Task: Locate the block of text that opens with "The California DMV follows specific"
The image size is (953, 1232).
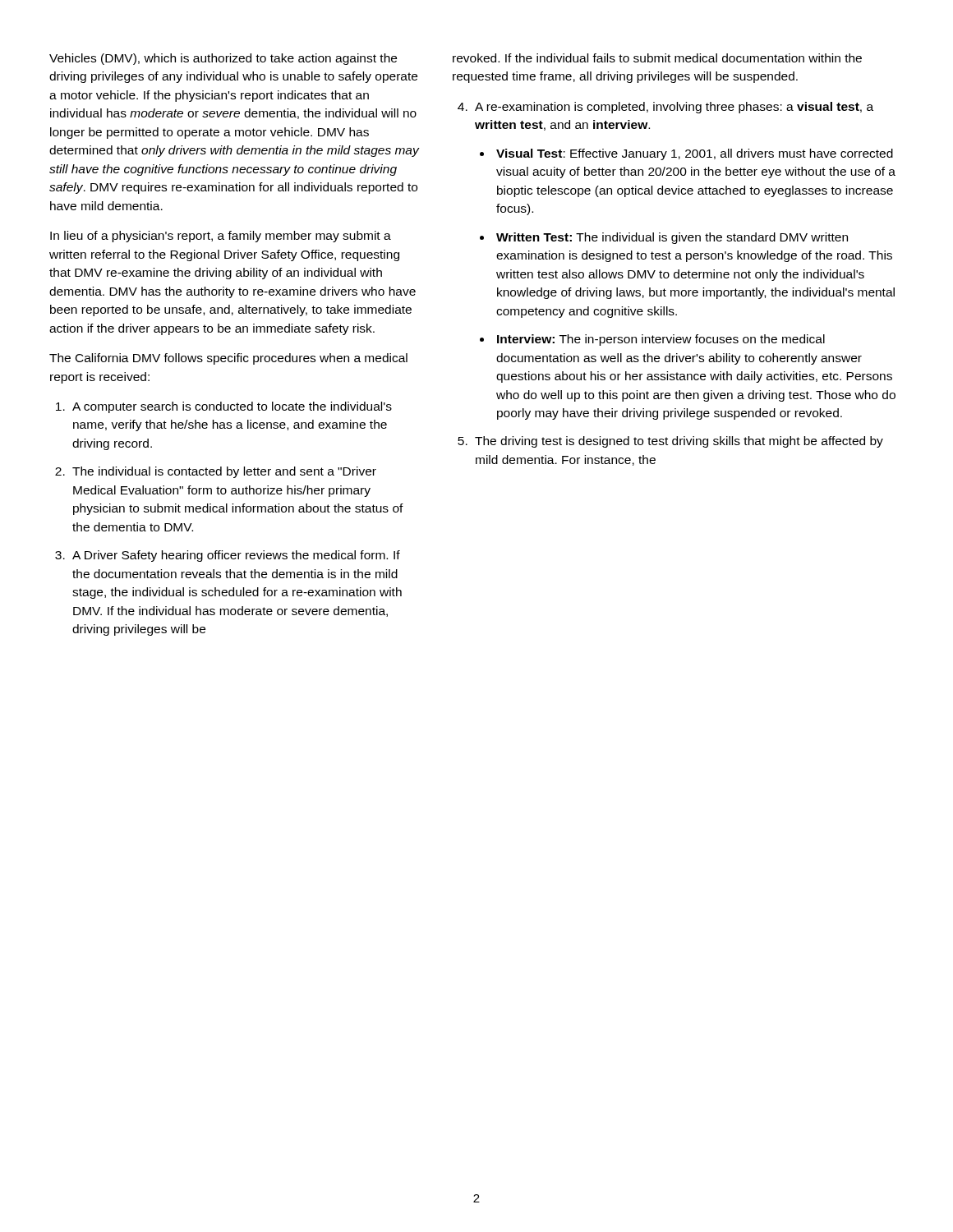Action: [x=234, y=368]
